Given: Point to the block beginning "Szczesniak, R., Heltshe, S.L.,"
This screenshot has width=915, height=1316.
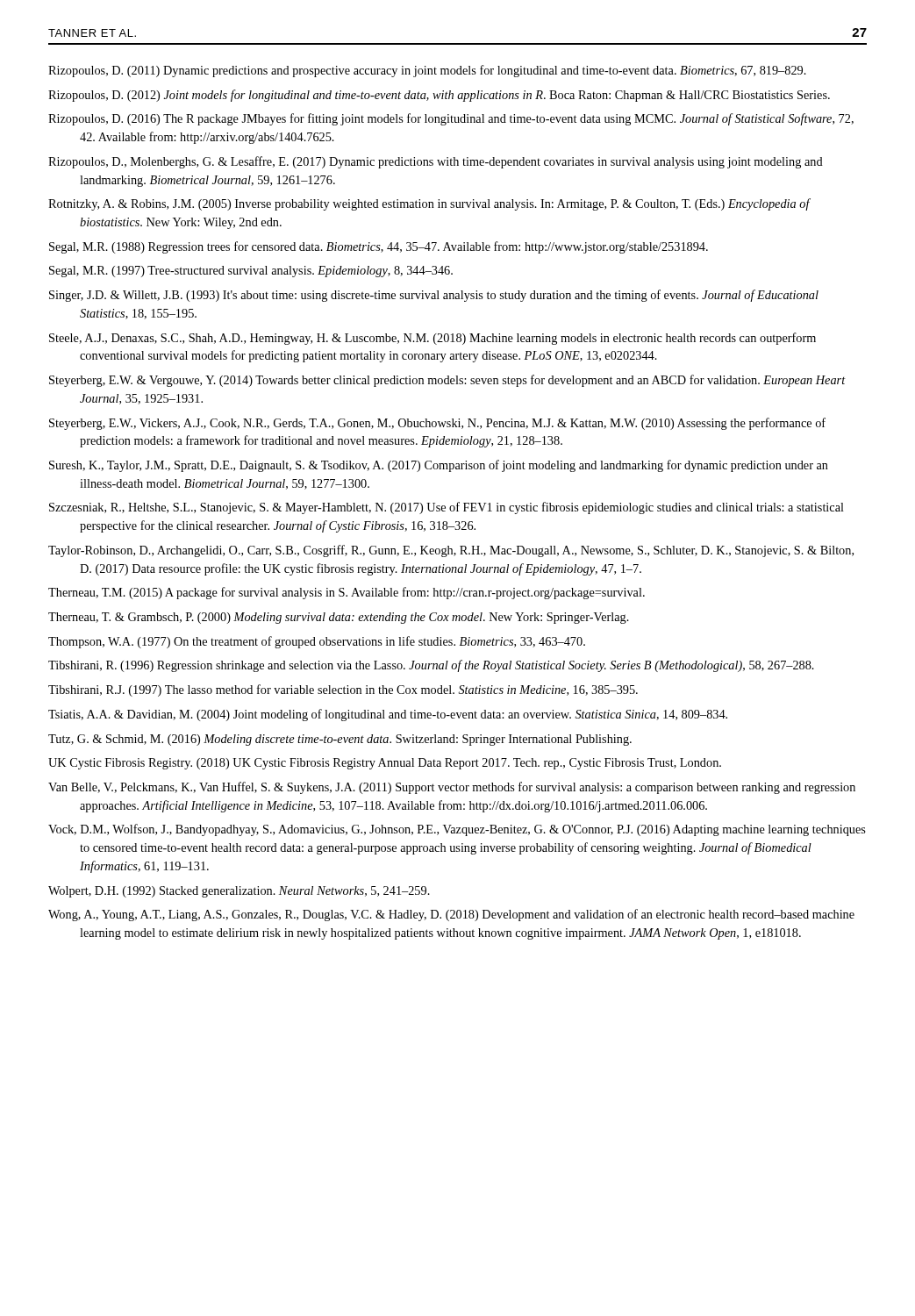Looking at the screenshot, I should tap(446, 516).
